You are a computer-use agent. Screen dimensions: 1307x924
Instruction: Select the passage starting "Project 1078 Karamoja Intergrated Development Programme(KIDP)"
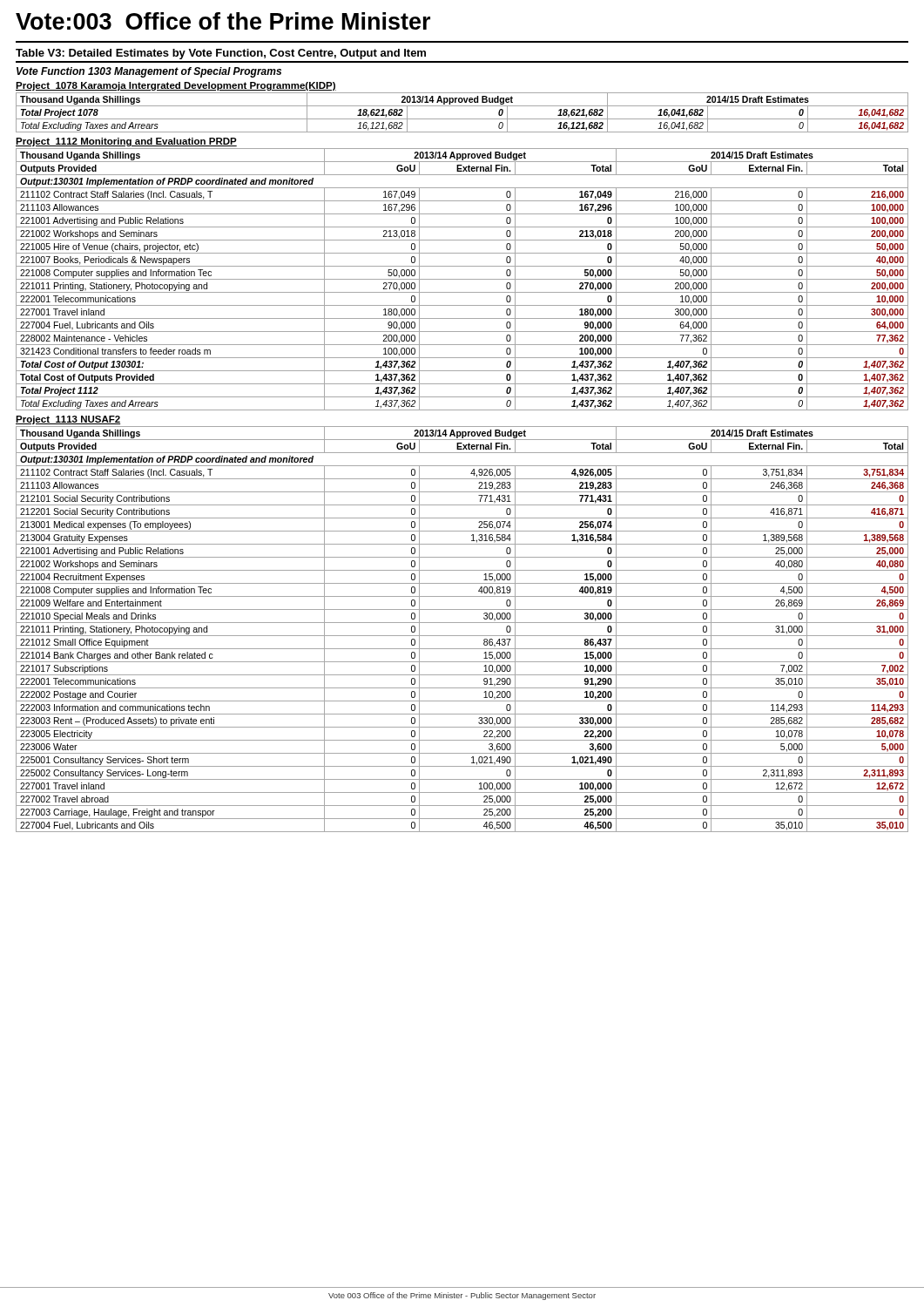[x=176, y=85]
